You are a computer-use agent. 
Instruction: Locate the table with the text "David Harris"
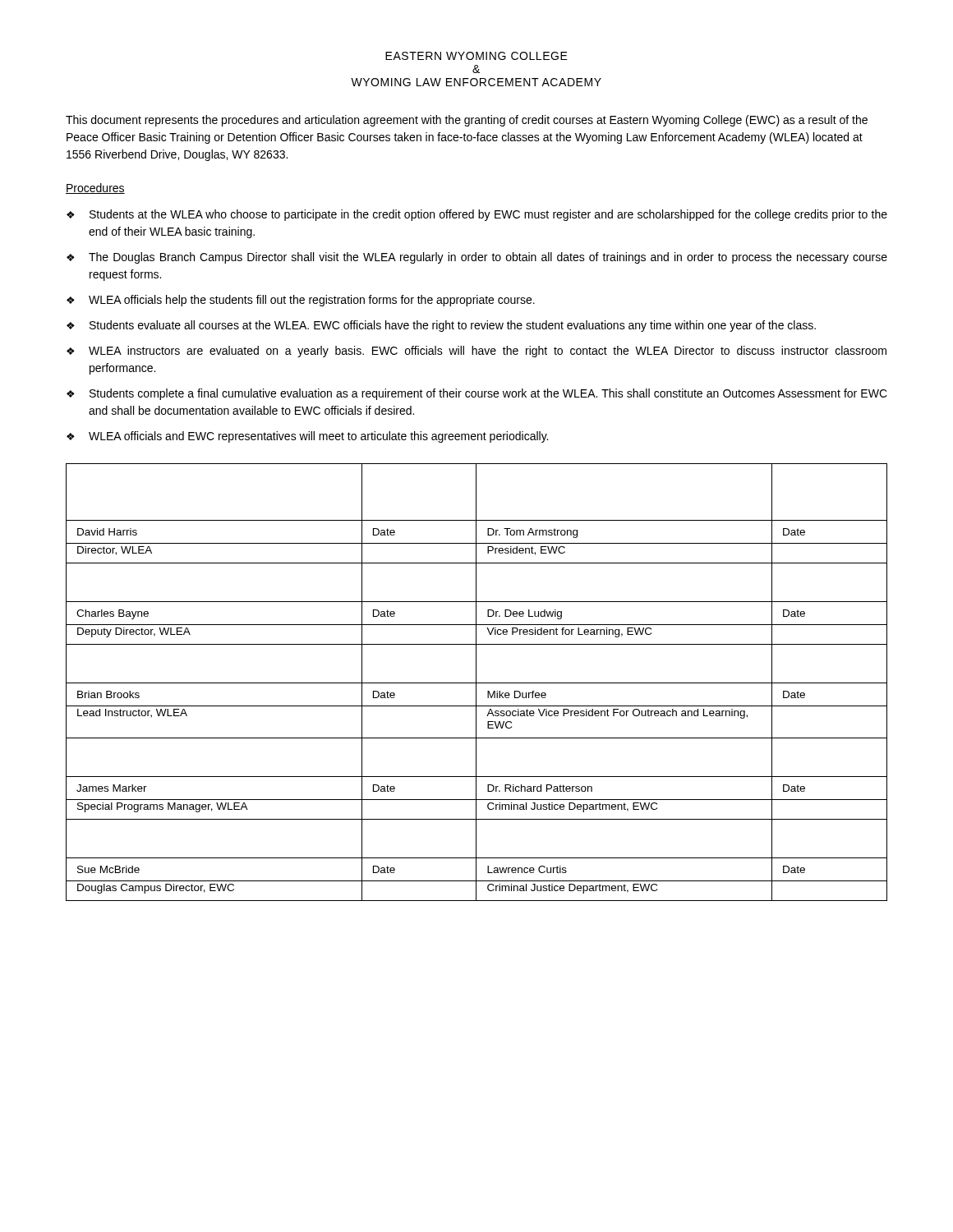coord(476,682)
